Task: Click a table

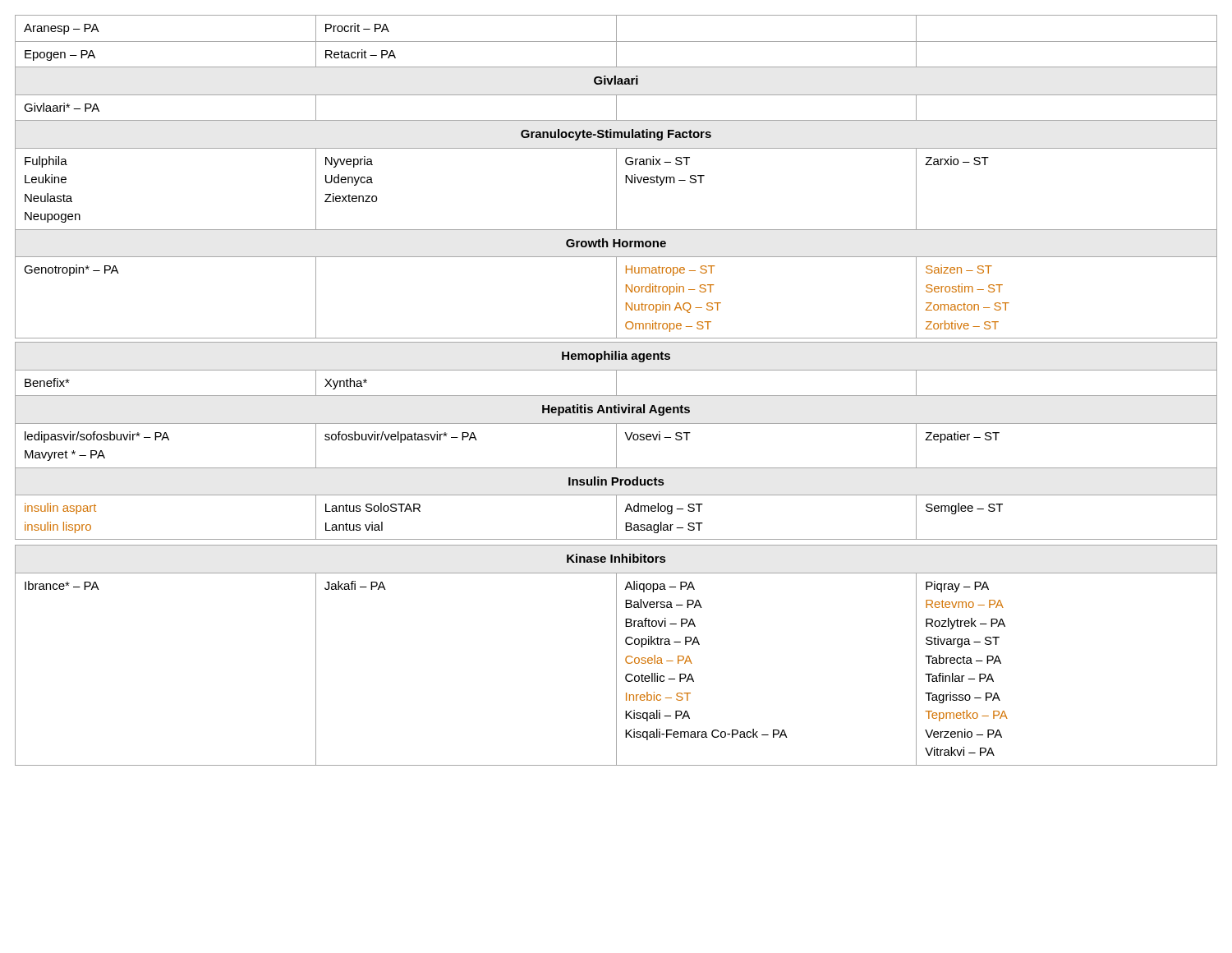Action: [616, 390]
